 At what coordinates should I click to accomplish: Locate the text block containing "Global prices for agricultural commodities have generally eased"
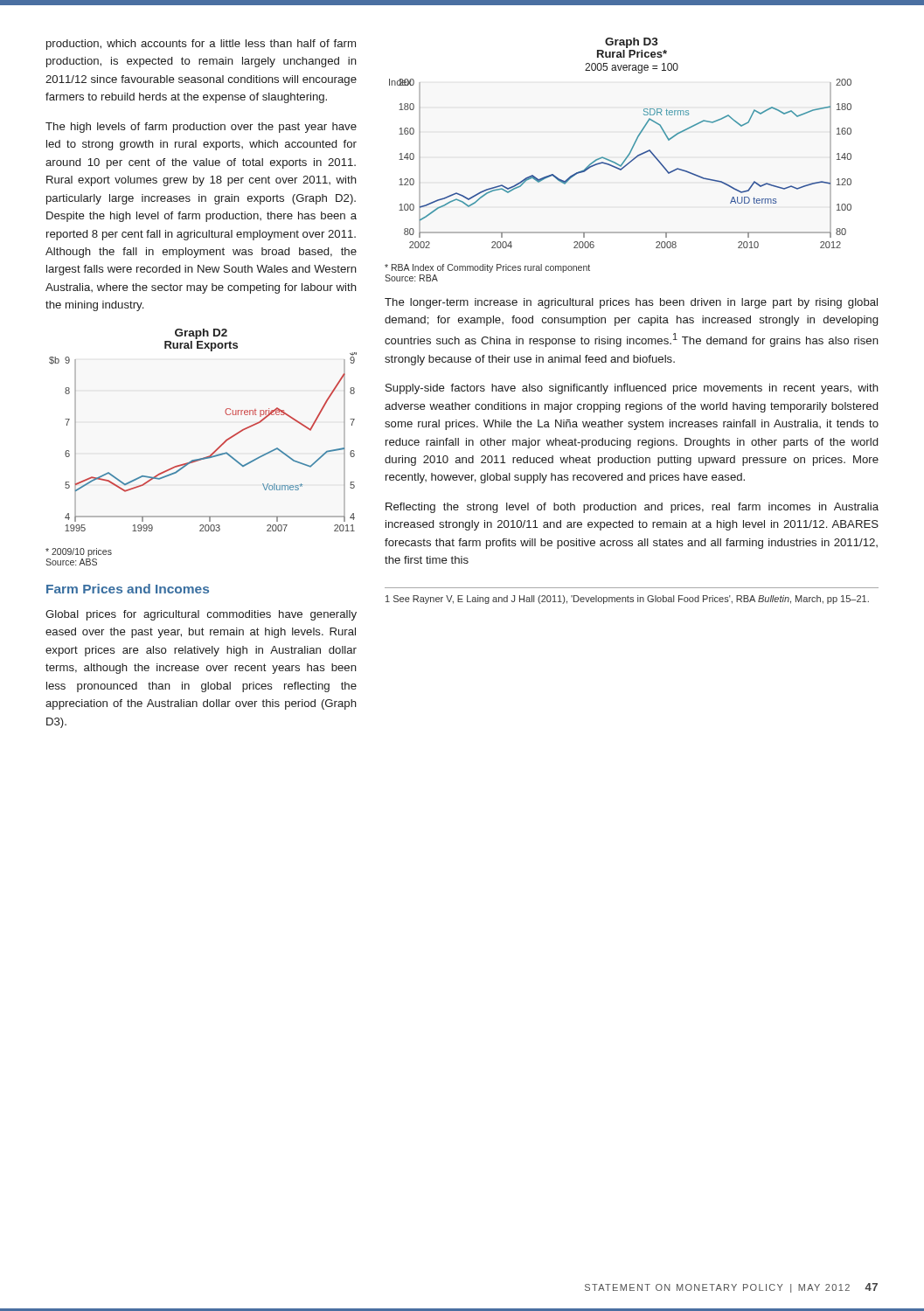[201, 667]
